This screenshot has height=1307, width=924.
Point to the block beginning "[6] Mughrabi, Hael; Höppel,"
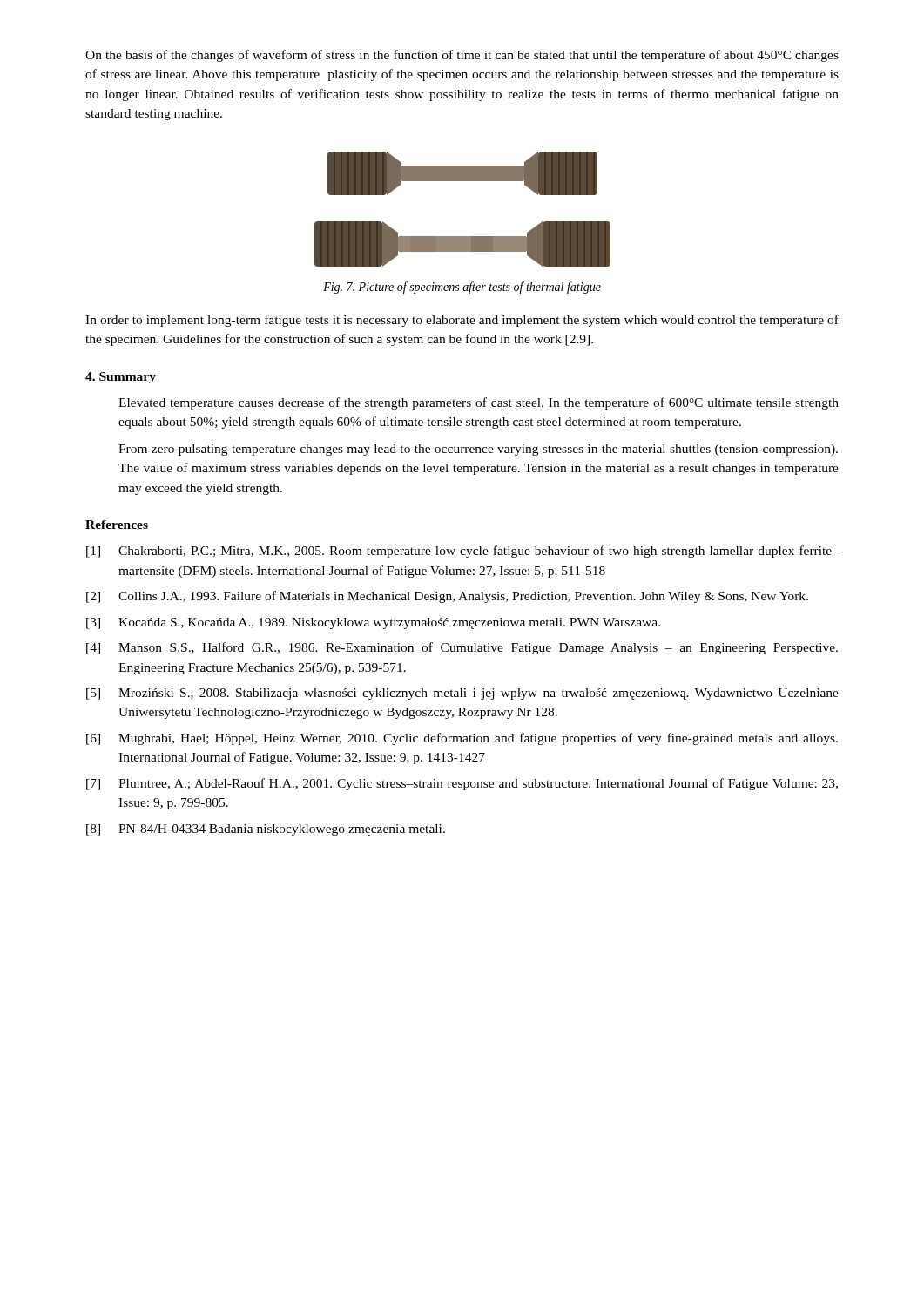(x=462, y=748)
